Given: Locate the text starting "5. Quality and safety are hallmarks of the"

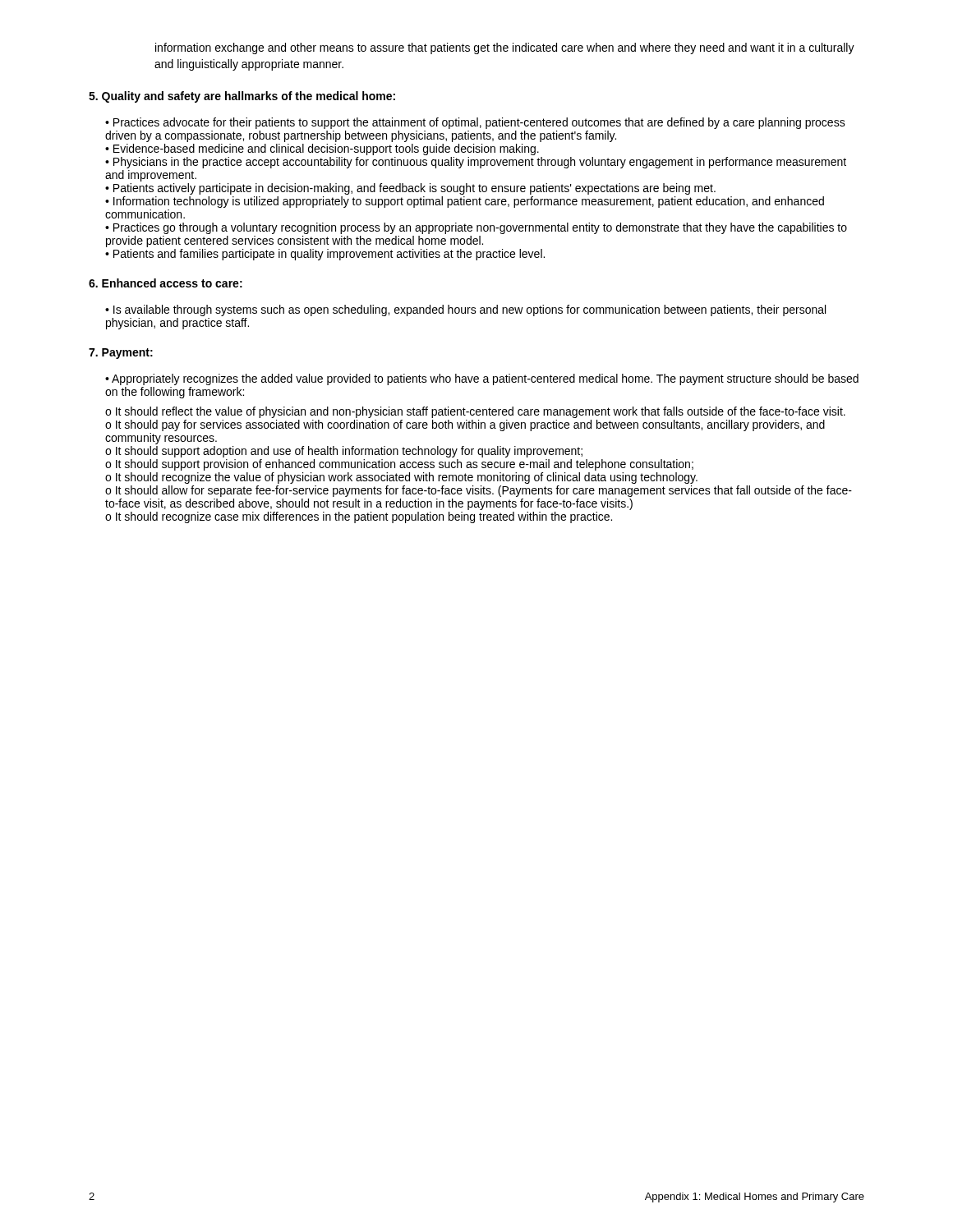Looking at the screenshot, I should 242,96.
